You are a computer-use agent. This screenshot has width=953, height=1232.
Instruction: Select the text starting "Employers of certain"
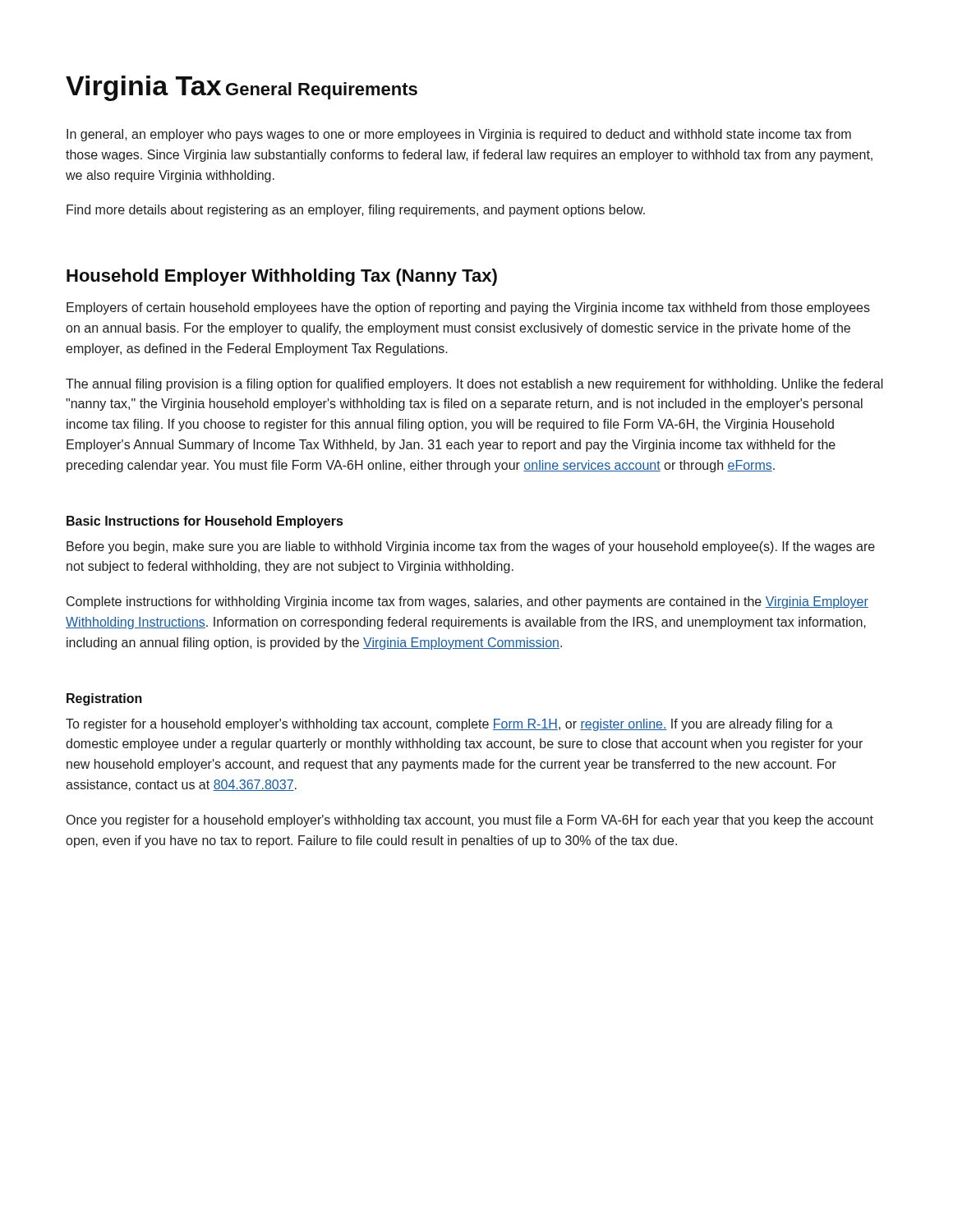pos(476,329)
